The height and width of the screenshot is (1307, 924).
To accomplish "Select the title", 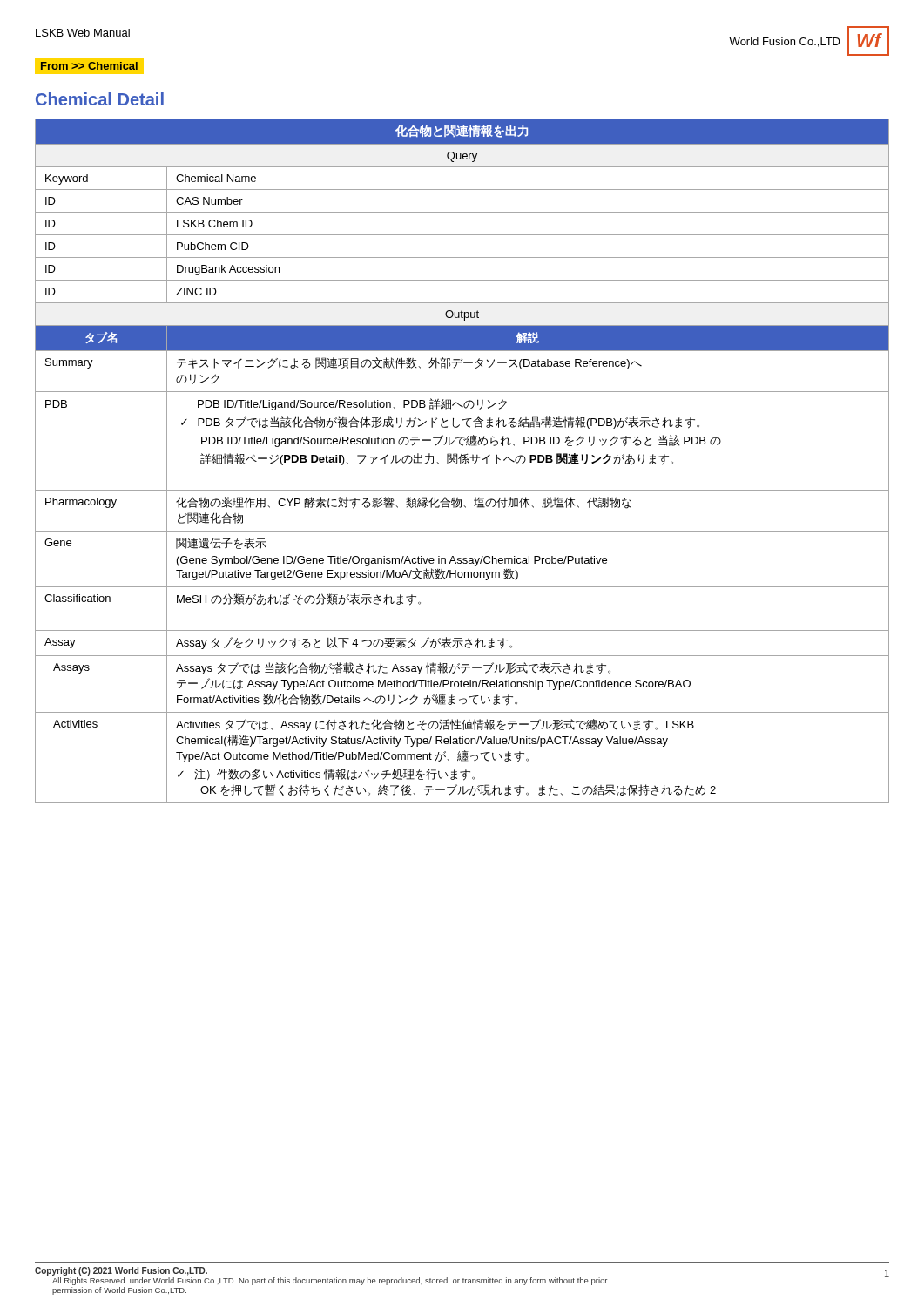I will [x=100, y=99].
